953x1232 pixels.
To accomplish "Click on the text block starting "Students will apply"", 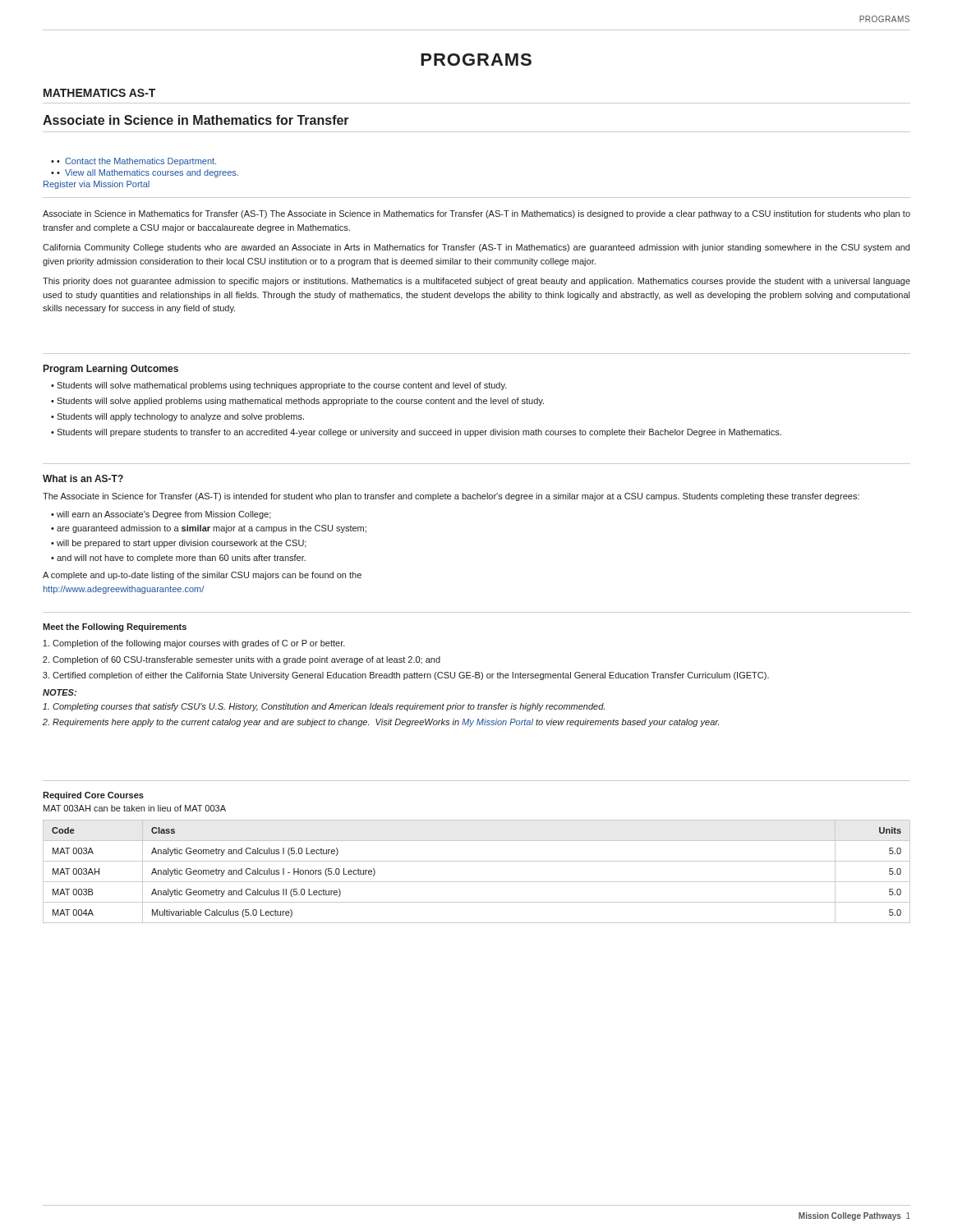I will 181,416.
